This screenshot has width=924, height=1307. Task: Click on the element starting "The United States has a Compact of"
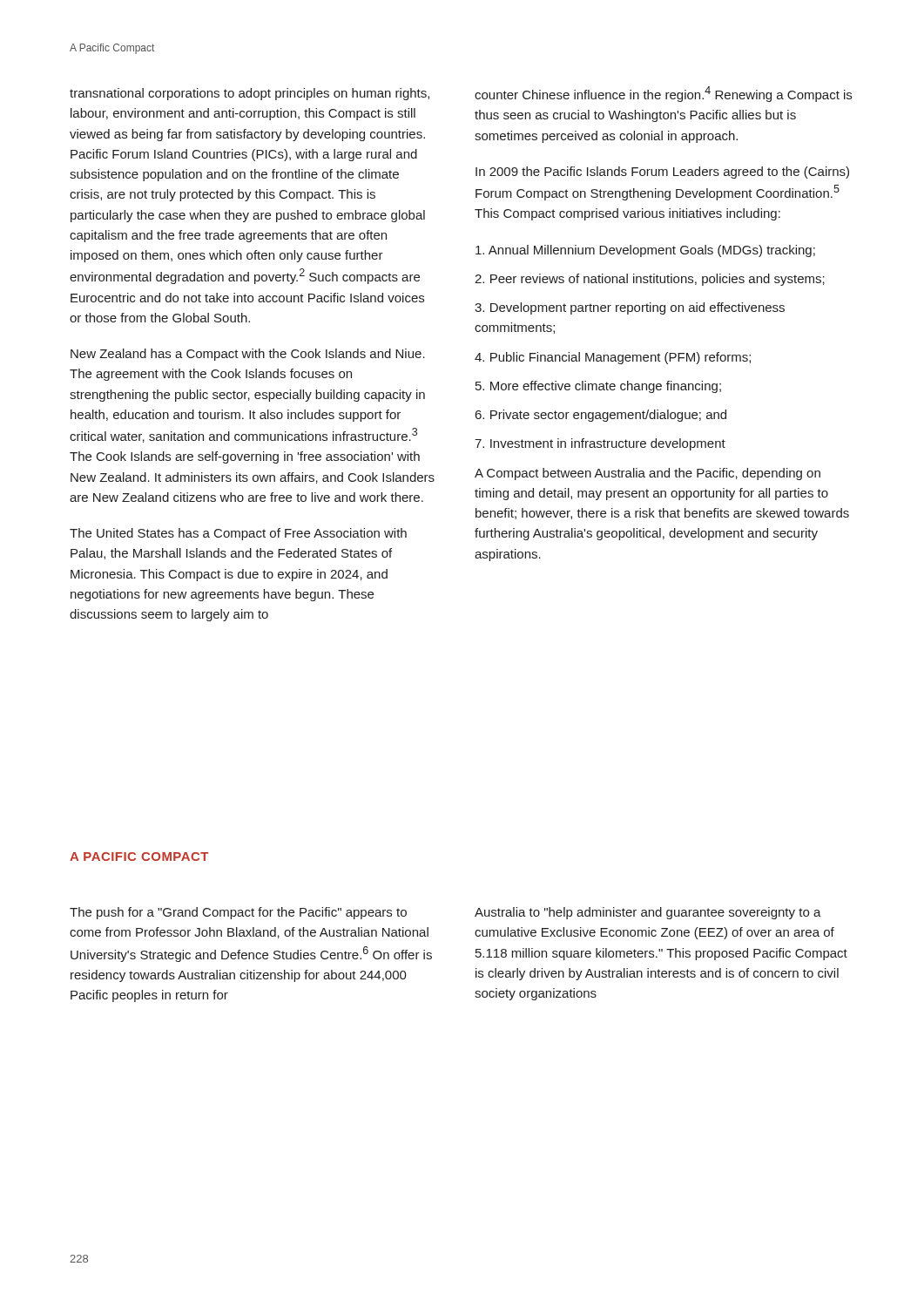click(238, 573)
